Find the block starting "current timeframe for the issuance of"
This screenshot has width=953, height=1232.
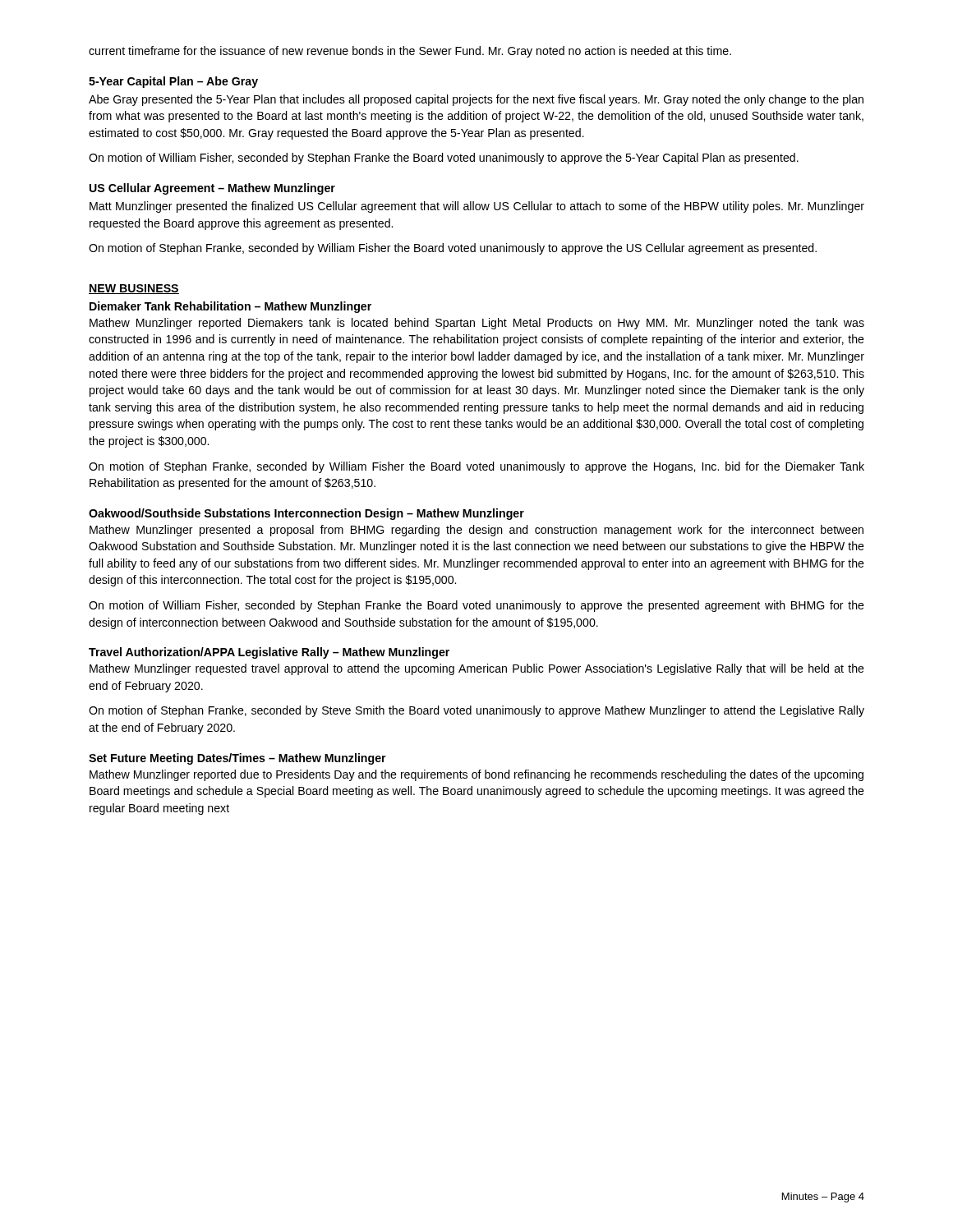[476, 51]
